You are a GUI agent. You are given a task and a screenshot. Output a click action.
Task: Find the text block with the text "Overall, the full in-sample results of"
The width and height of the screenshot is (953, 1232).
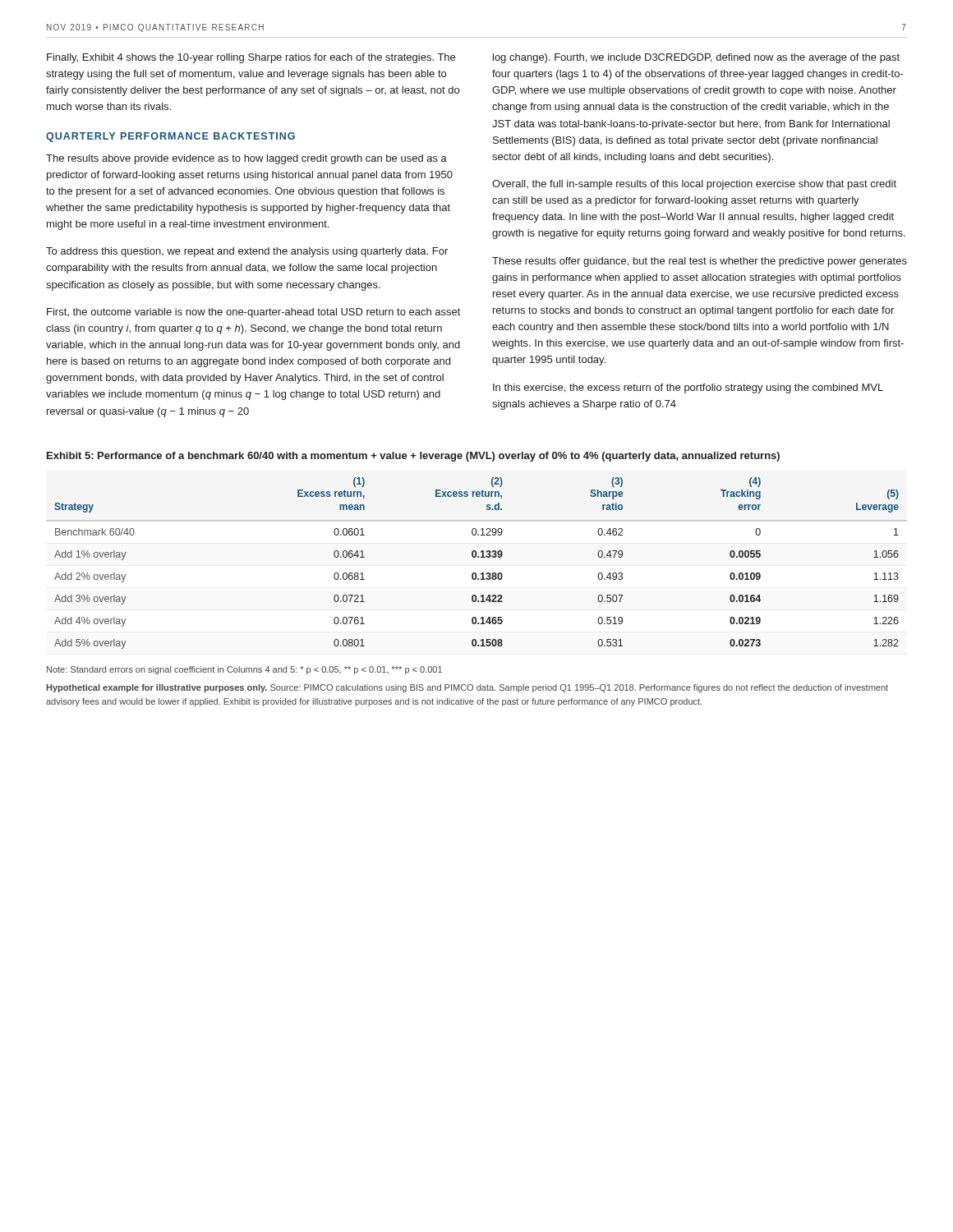coord(699,208)
